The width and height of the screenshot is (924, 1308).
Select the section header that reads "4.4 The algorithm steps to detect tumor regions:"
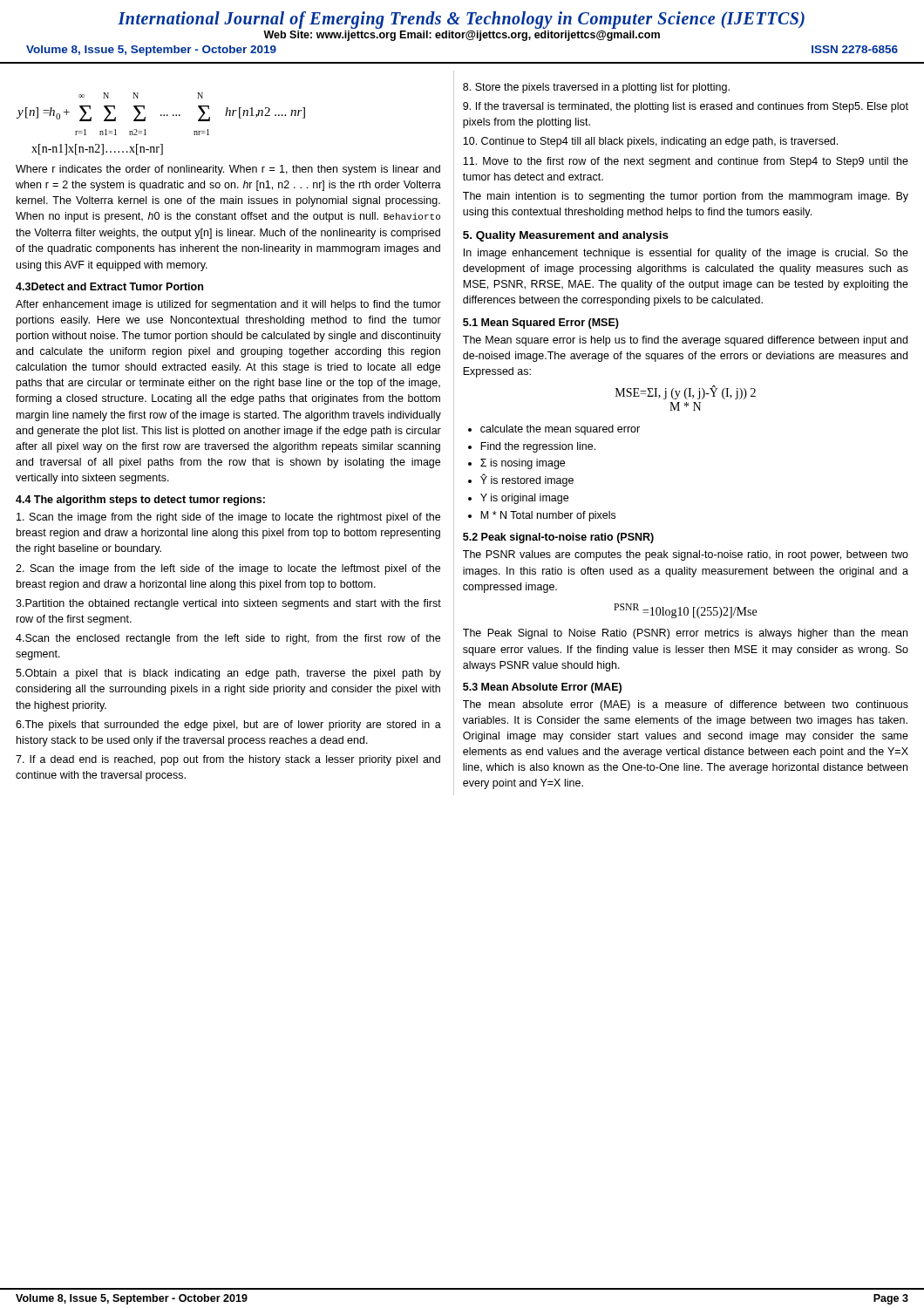coord(141,500)
